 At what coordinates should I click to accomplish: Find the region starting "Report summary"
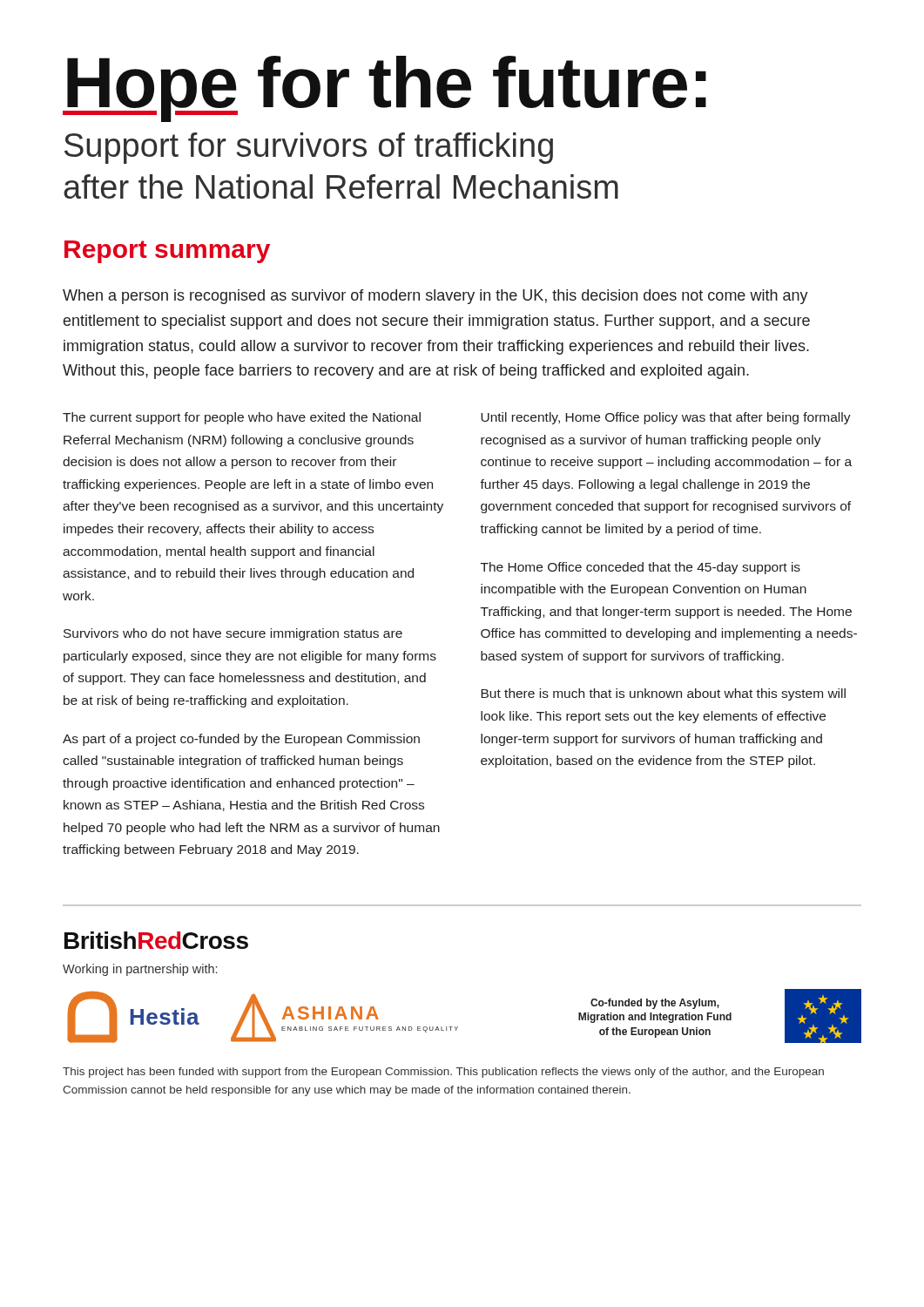click(x=167, y=252)
